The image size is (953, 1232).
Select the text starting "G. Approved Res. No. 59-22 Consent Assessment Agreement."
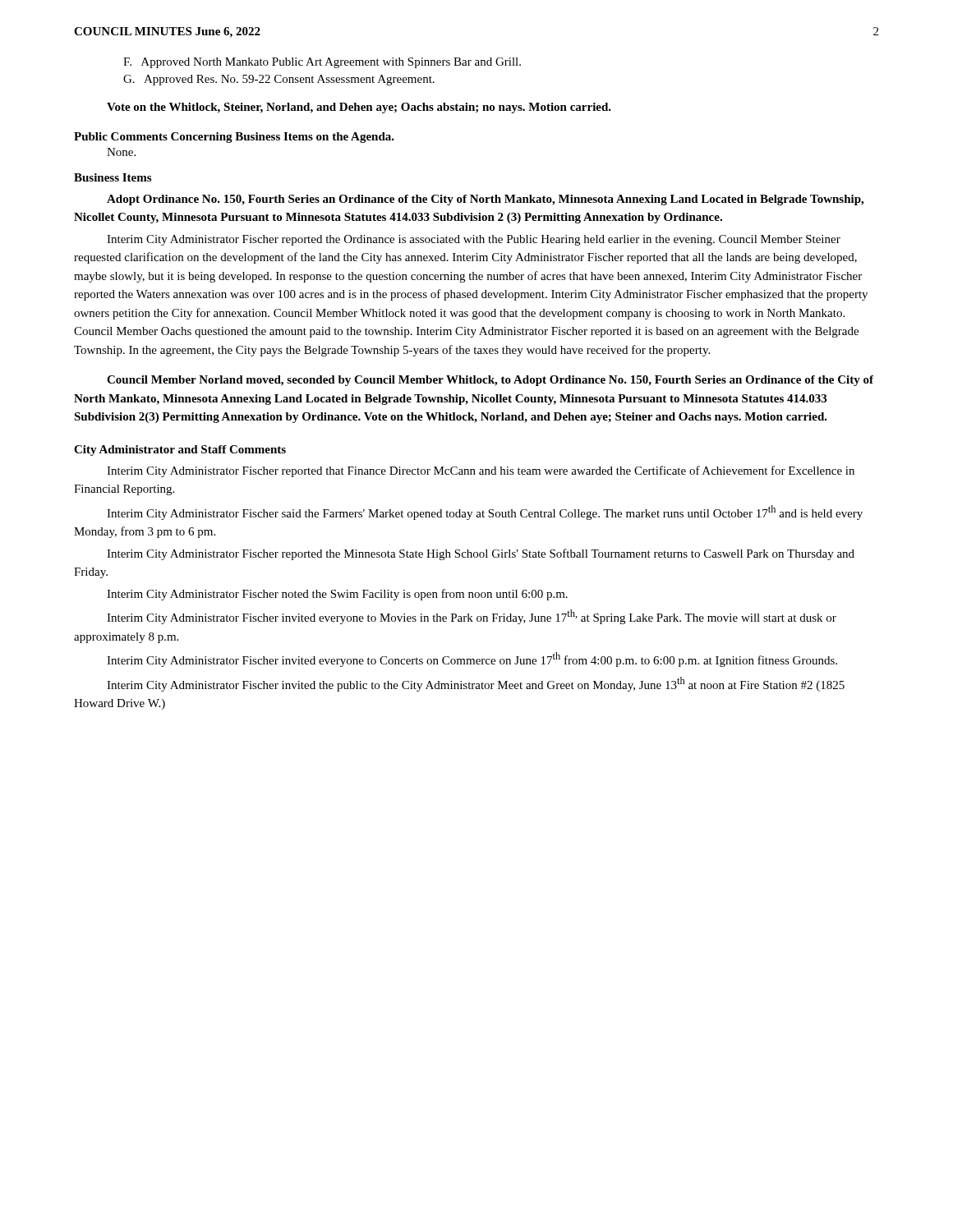[279, 79]
